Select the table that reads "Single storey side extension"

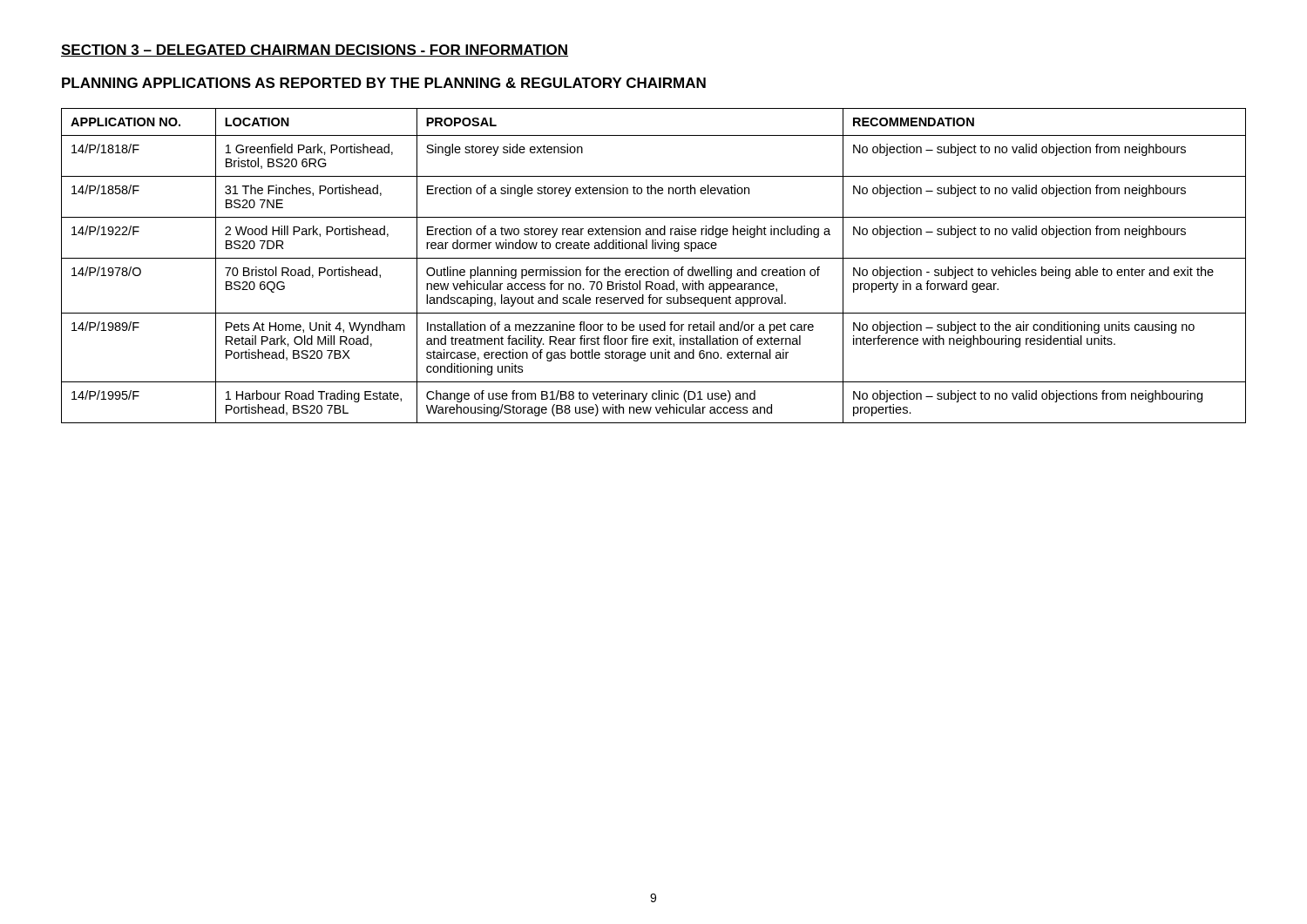click(x=654, y=266)
